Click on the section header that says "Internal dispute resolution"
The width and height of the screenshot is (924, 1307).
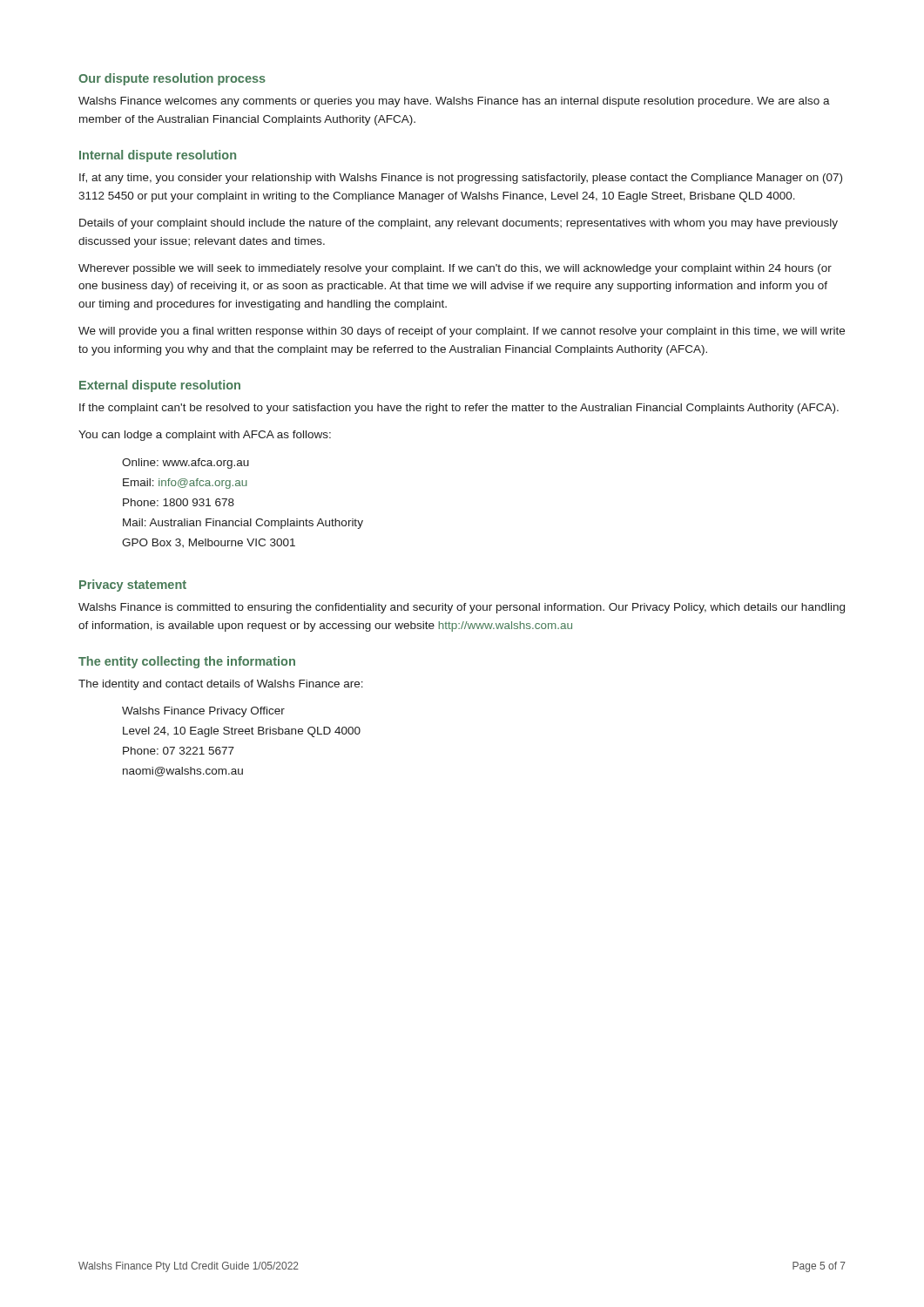158,155
